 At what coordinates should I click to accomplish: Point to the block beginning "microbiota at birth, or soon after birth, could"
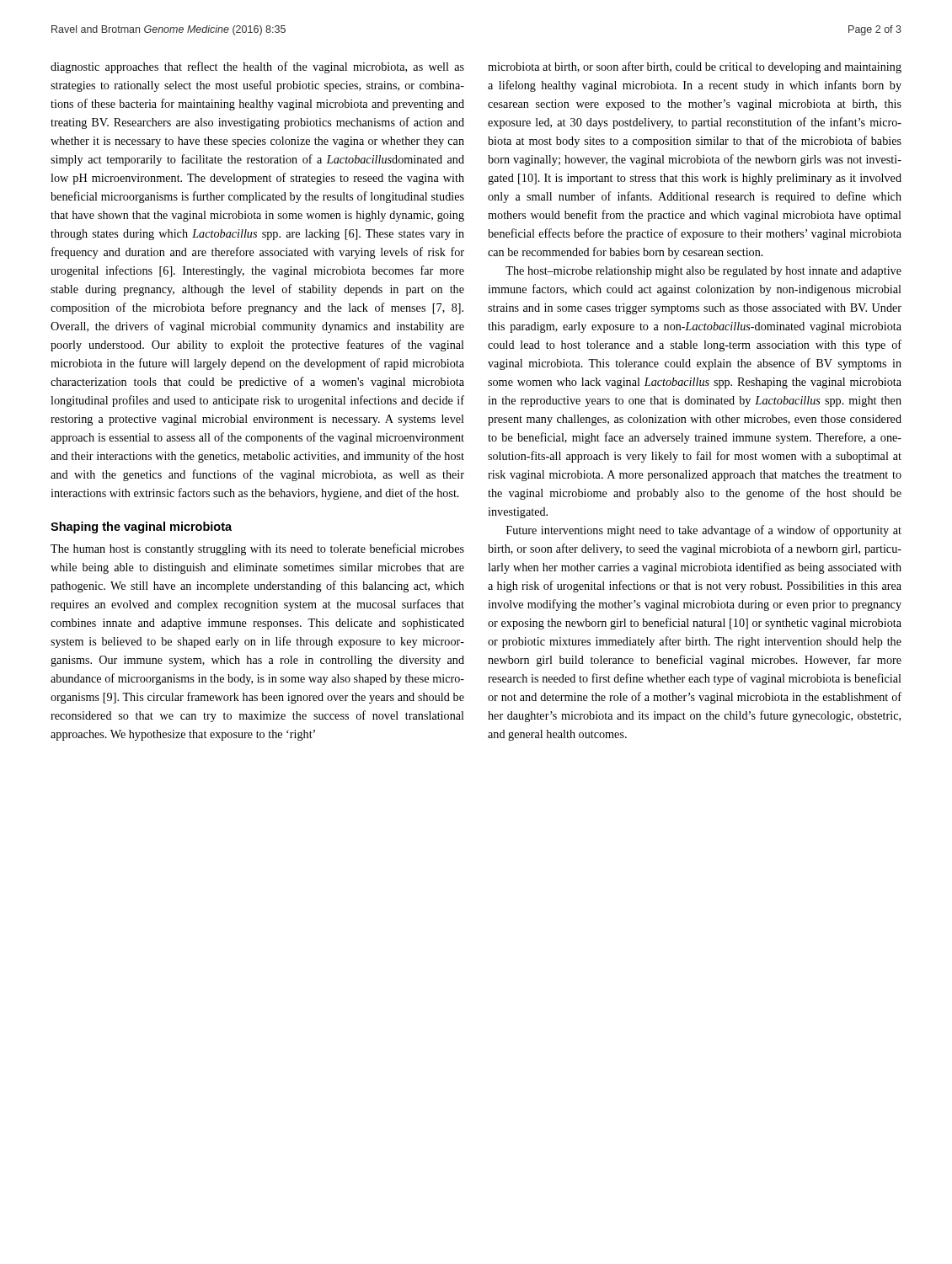click(x=695, y=400)
